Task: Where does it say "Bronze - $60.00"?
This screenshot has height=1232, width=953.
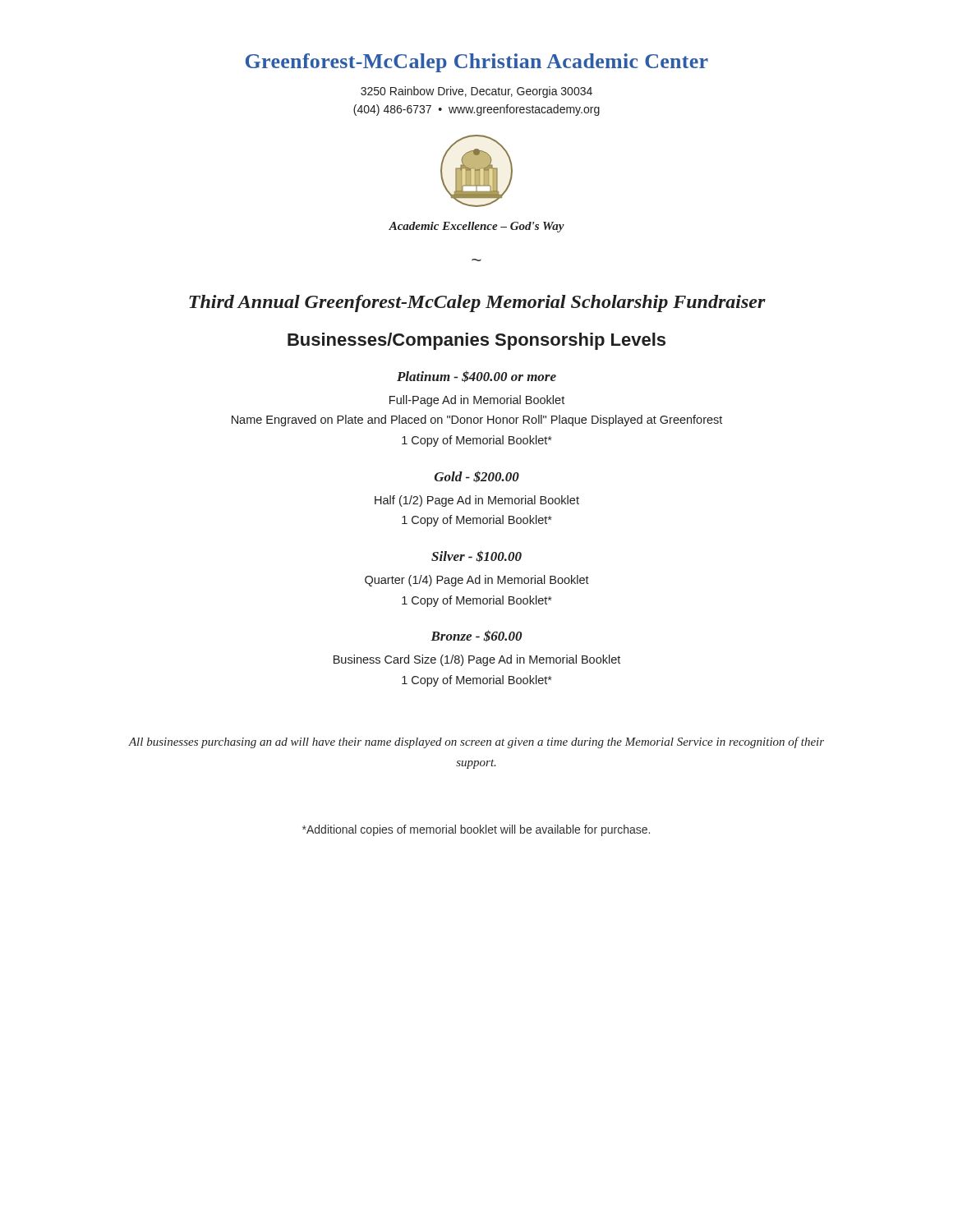Action: (x=476, y=636)
